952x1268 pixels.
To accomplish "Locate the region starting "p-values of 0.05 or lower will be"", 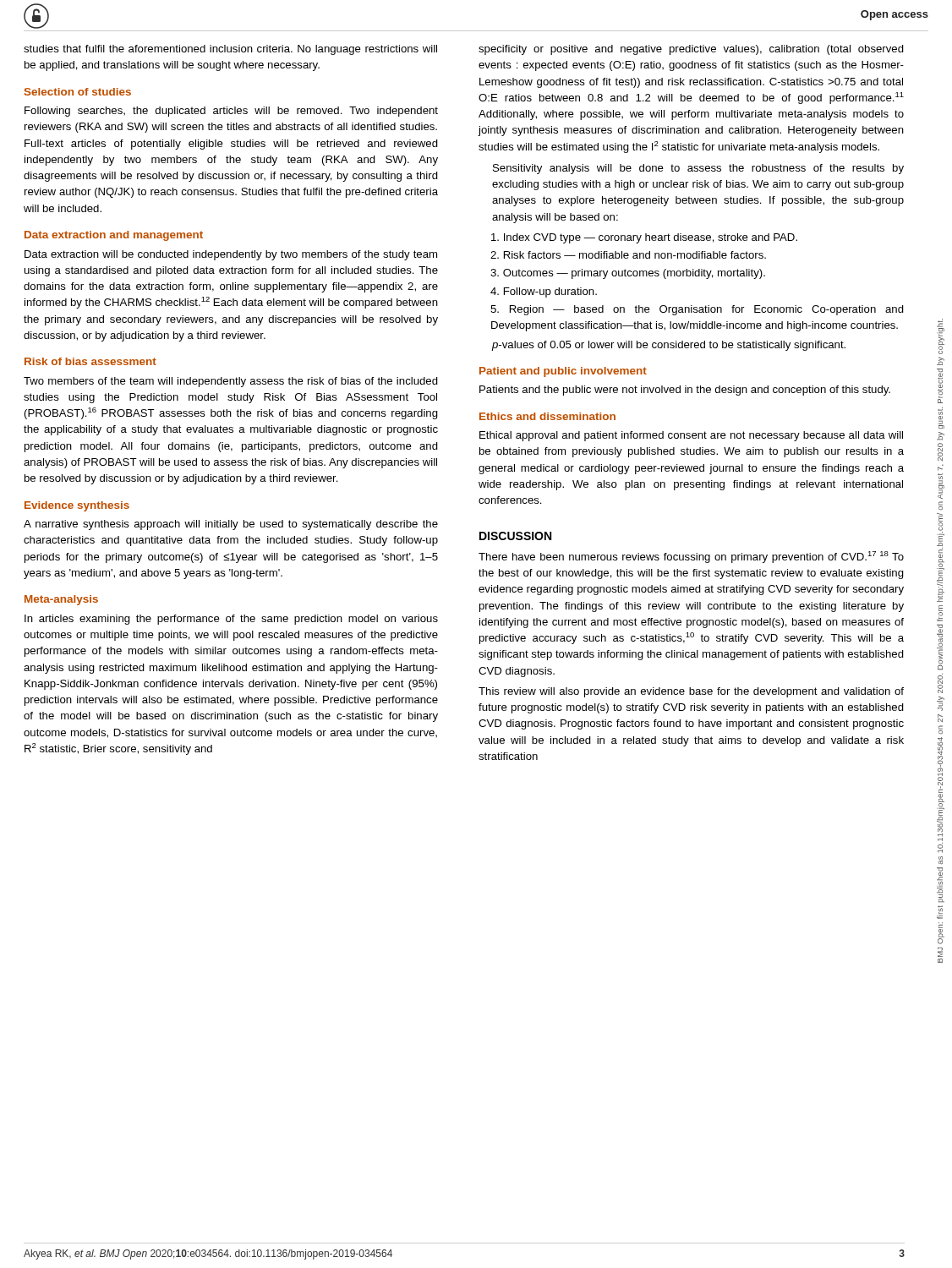I will 669,344.
